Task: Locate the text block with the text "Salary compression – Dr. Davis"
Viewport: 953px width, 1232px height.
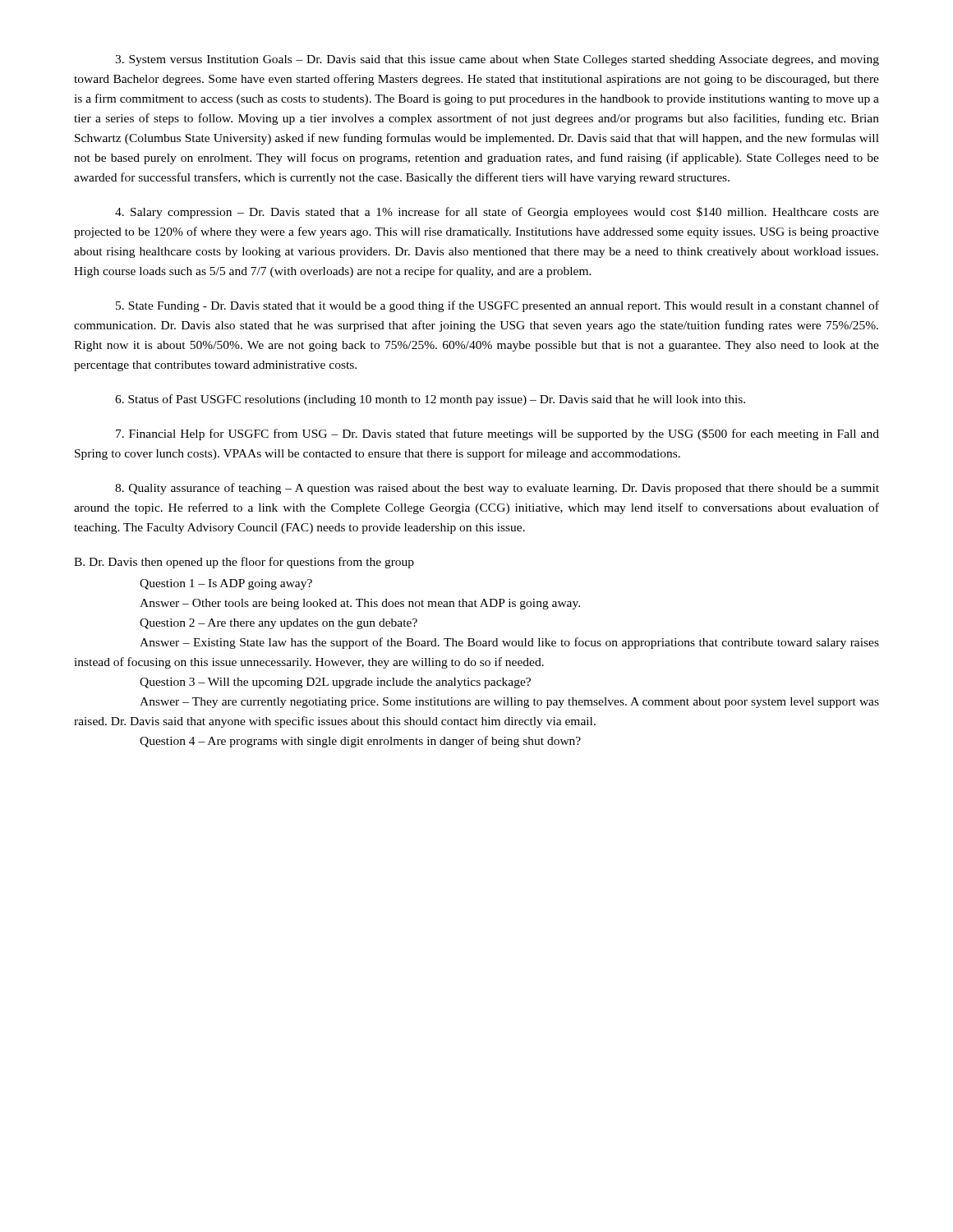Action: 476,242
